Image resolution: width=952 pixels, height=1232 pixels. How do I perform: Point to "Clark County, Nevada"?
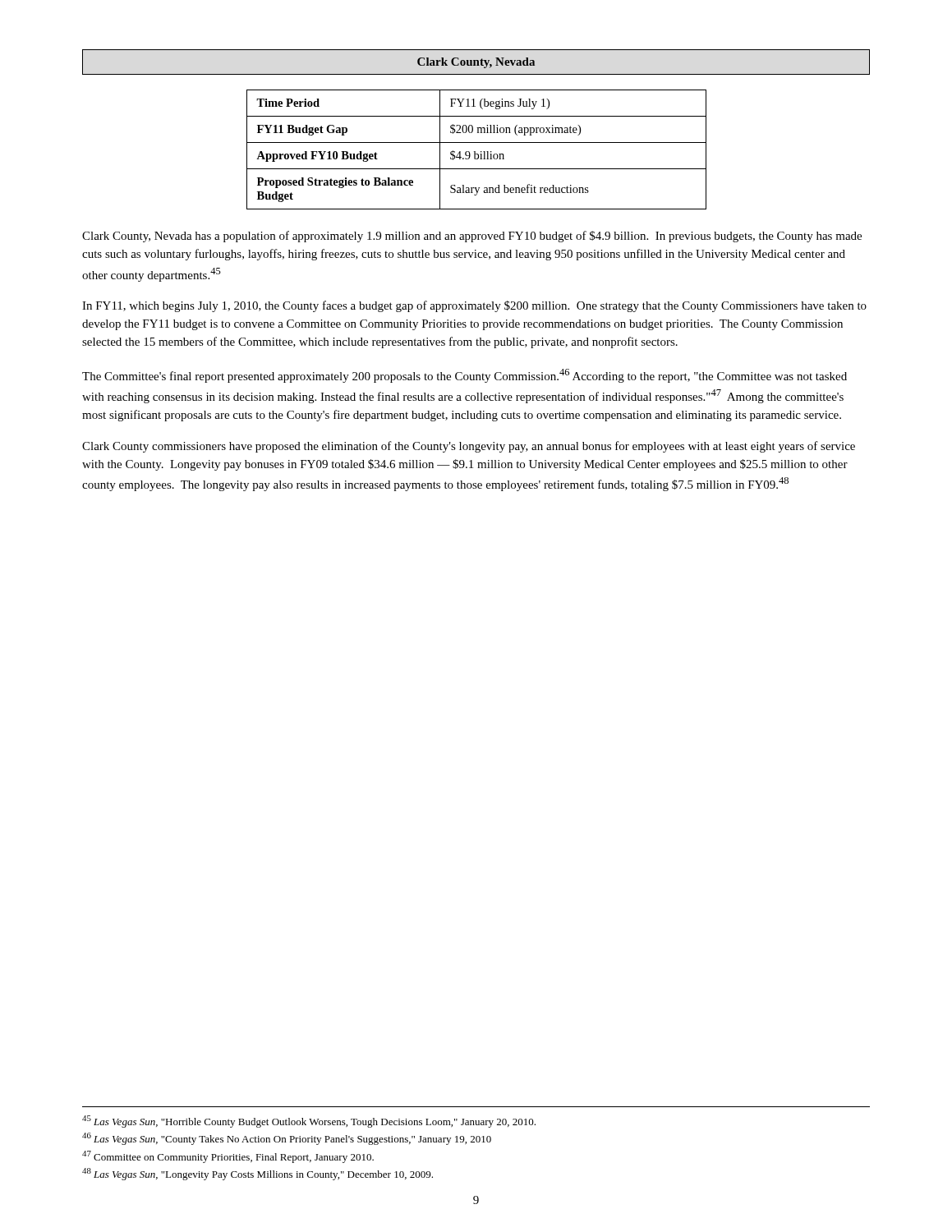point(476,62)
